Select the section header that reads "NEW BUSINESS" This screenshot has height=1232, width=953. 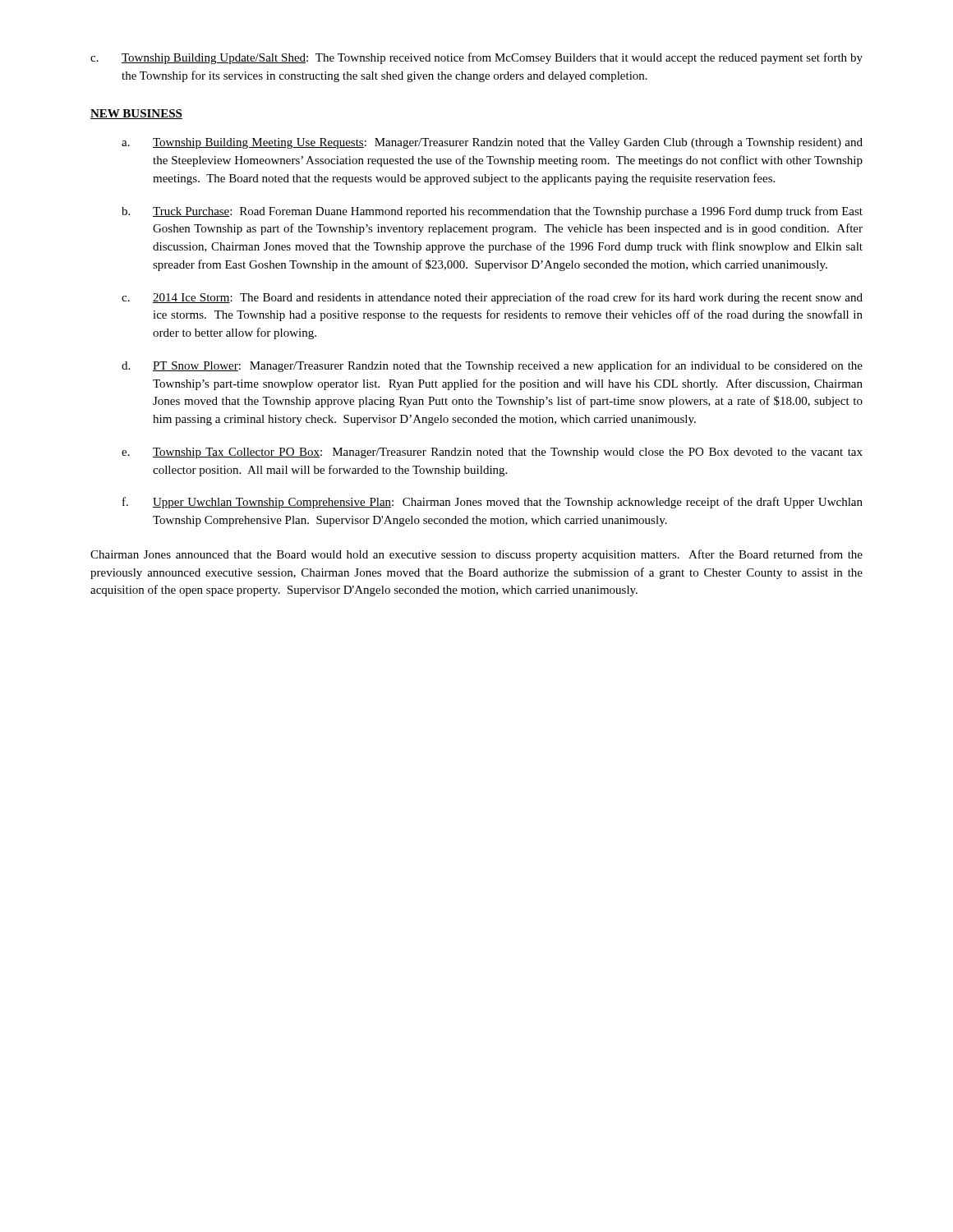click(x=136, y=113)
